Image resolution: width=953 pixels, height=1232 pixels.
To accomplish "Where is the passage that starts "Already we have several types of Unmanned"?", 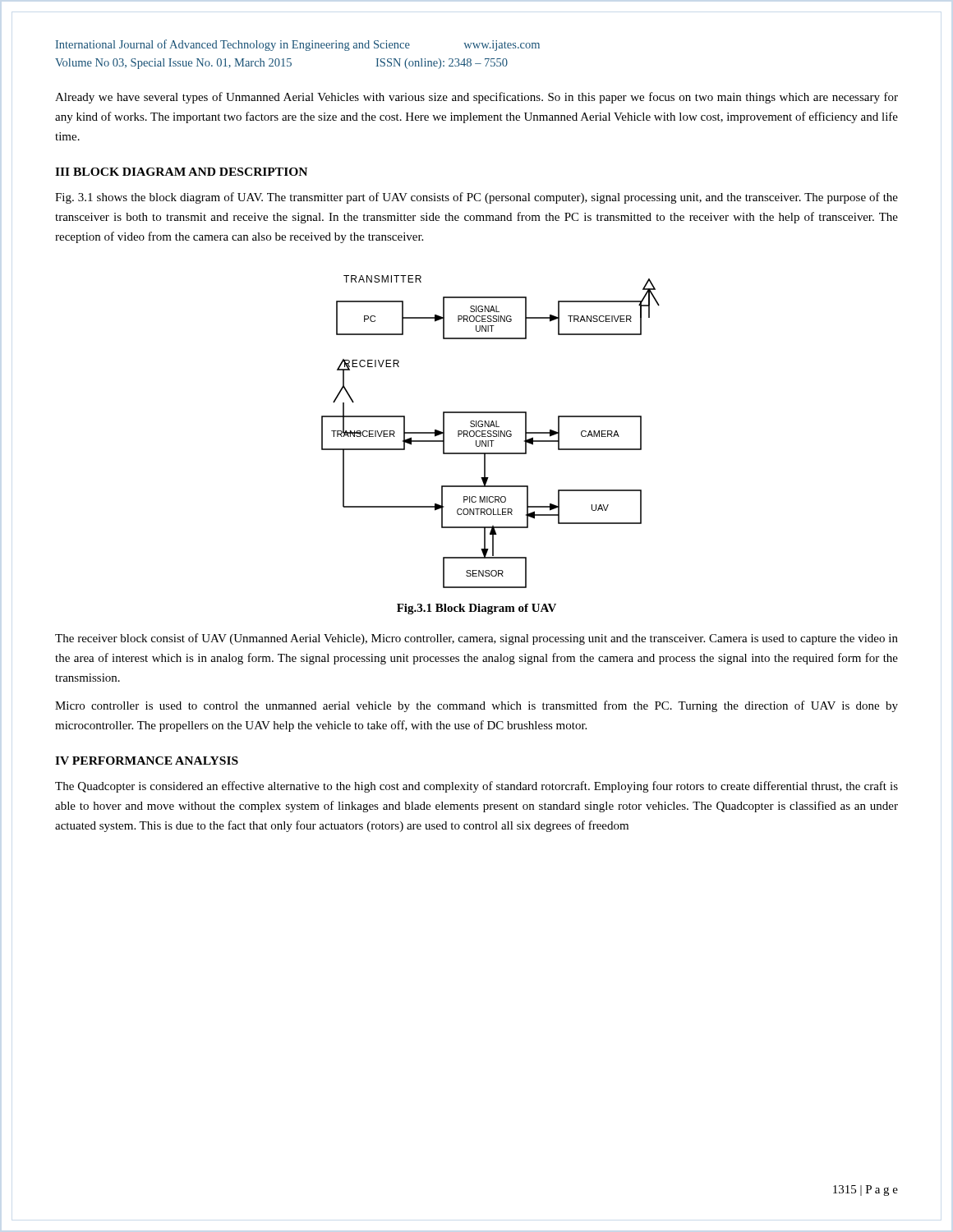I will pyautogui.click(x=476, y=117).
